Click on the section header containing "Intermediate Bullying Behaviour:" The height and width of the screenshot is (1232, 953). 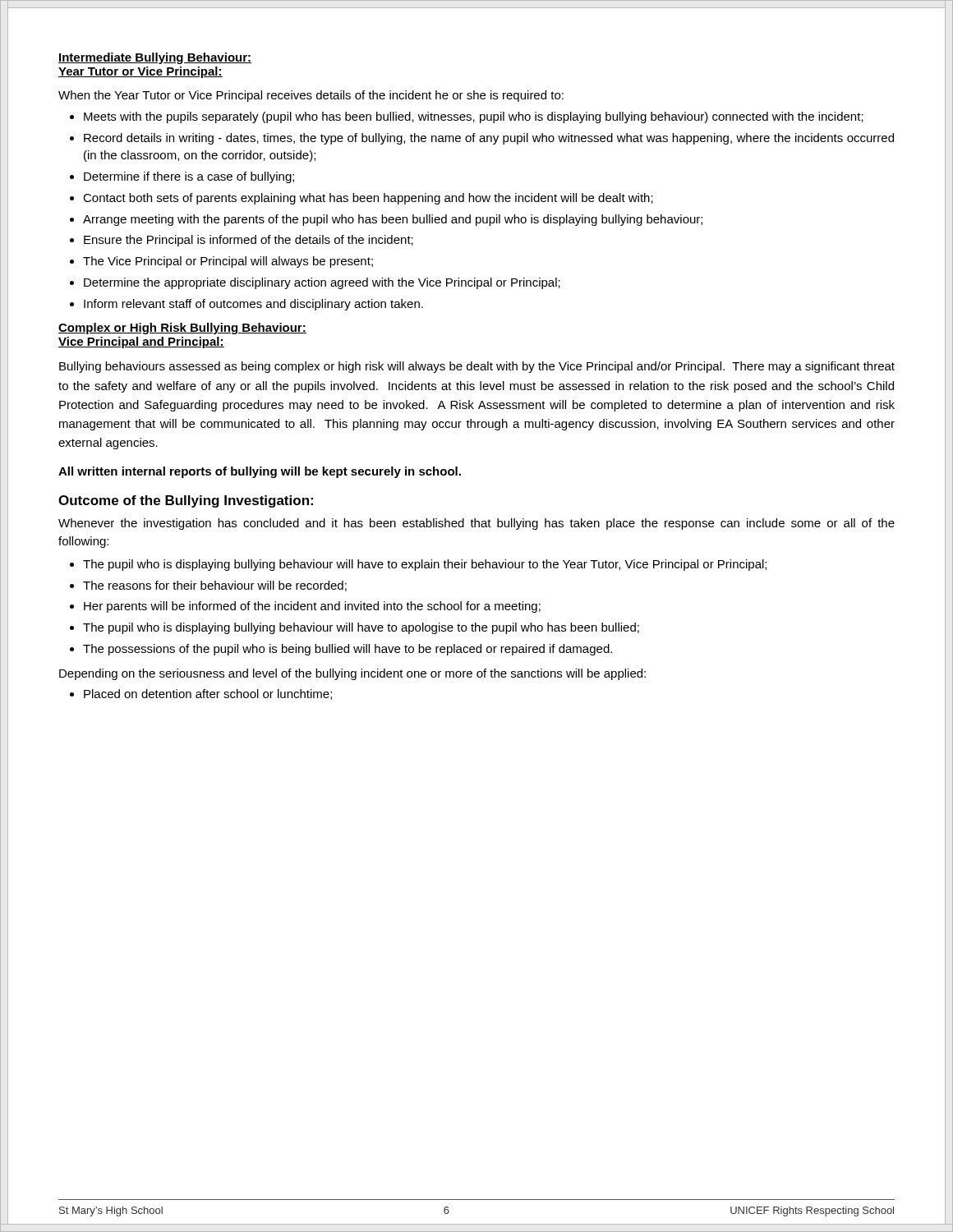pyautogui.click(x=155, y=57)
